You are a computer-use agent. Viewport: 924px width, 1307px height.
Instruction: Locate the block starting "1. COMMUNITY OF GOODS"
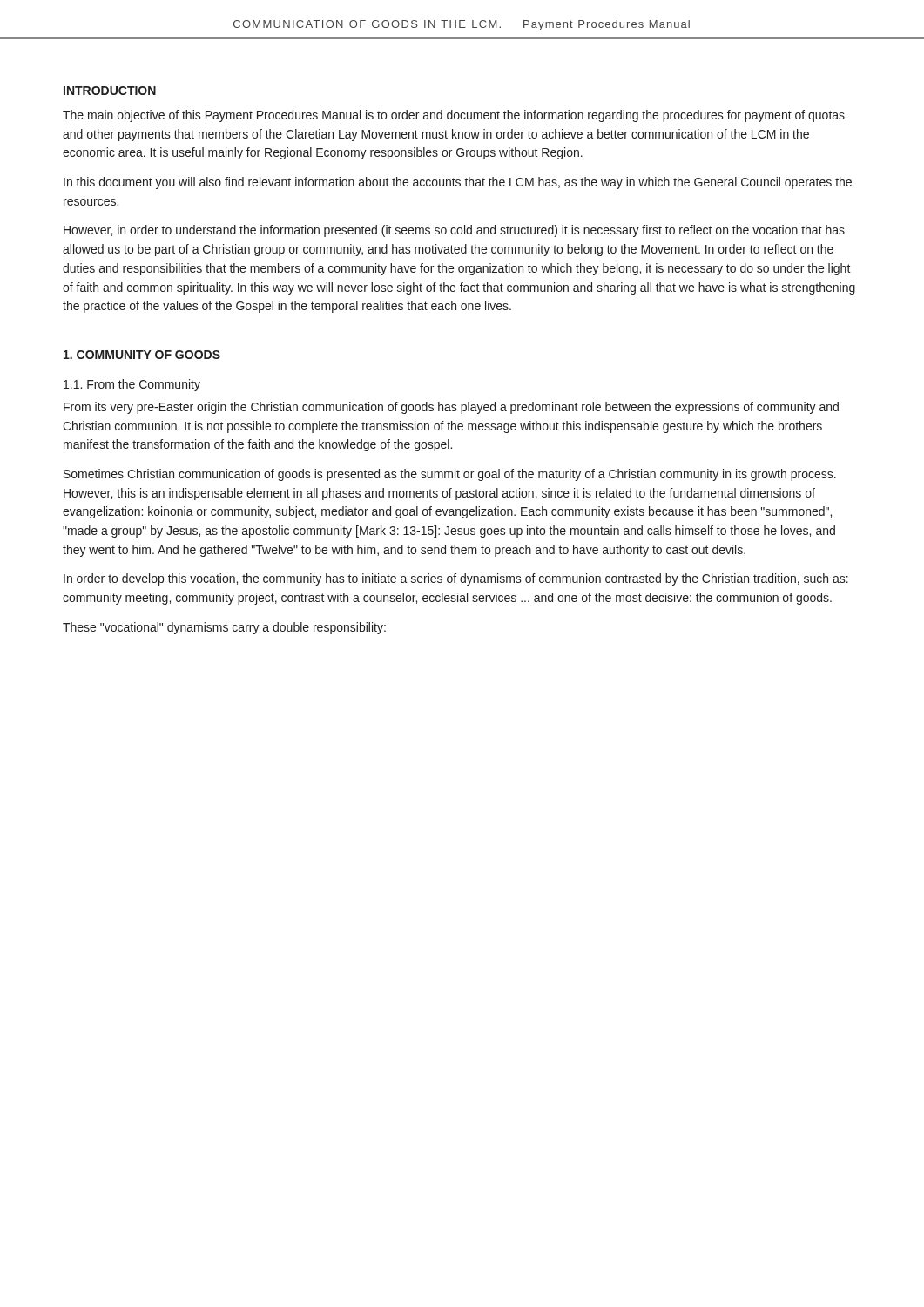click(142, 355)
